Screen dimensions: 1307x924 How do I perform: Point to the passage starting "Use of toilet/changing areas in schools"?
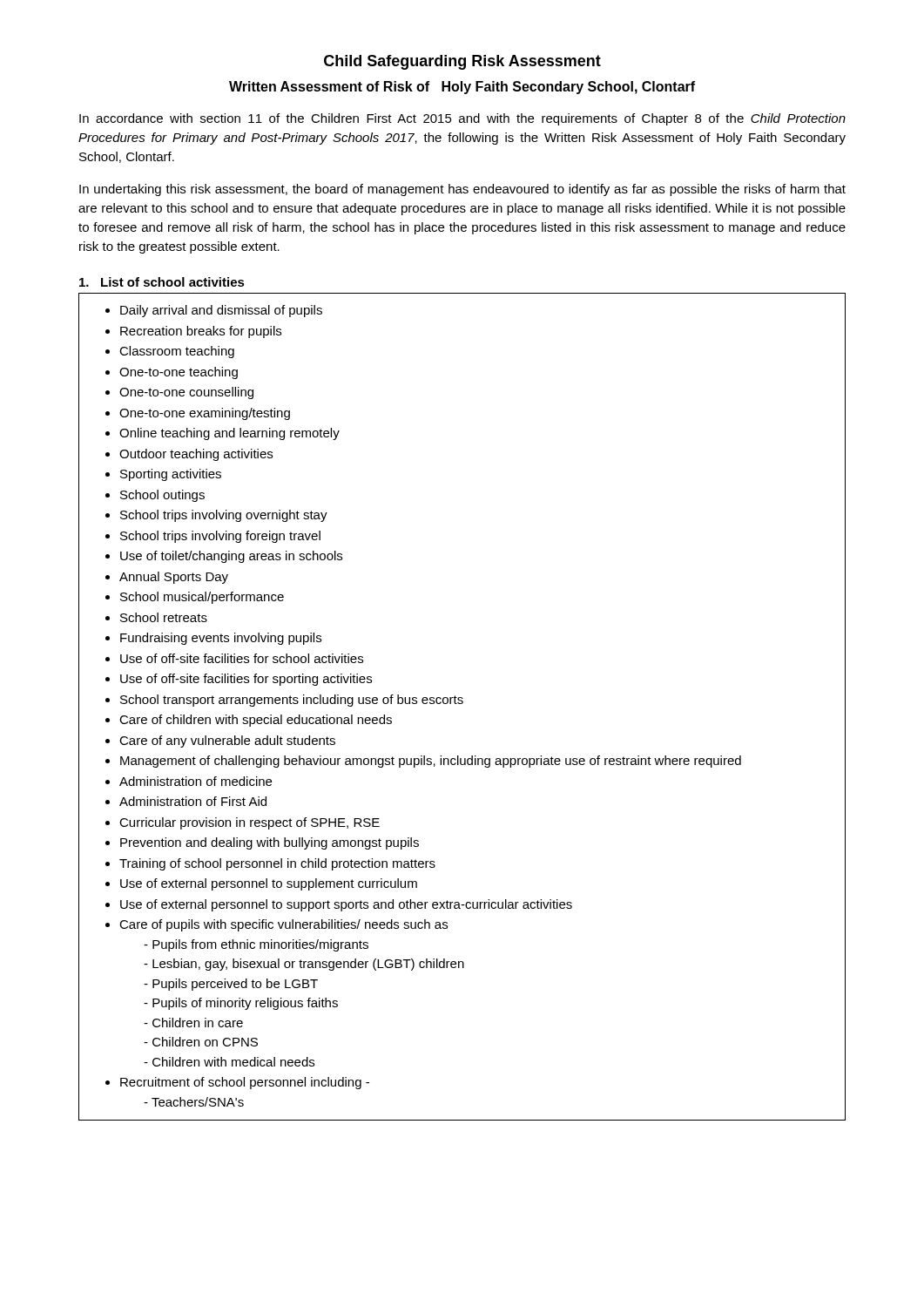(x=231, y=556)
